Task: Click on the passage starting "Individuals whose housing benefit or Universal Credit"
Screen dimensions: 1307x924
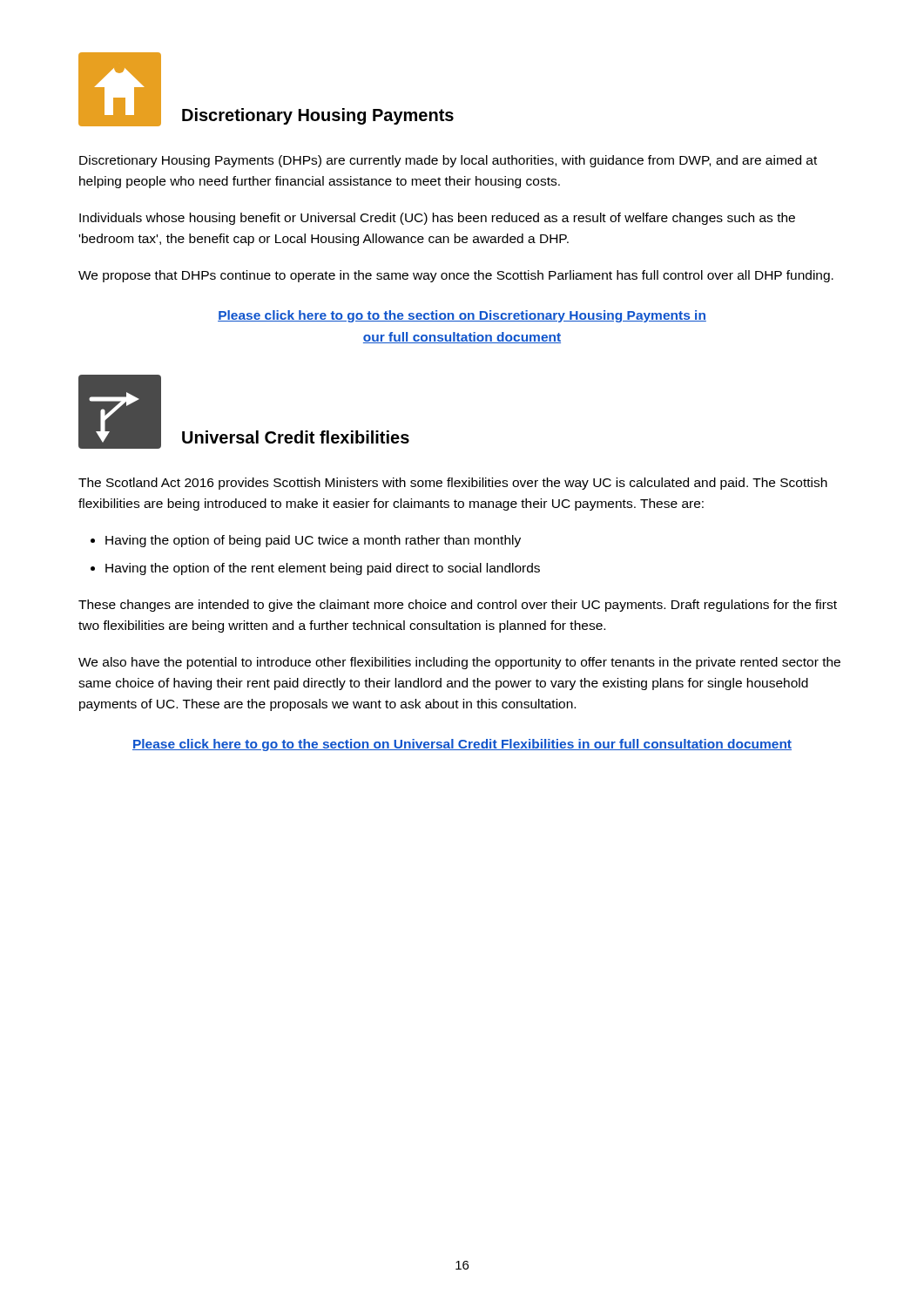Action: click(x=437, y=228)
